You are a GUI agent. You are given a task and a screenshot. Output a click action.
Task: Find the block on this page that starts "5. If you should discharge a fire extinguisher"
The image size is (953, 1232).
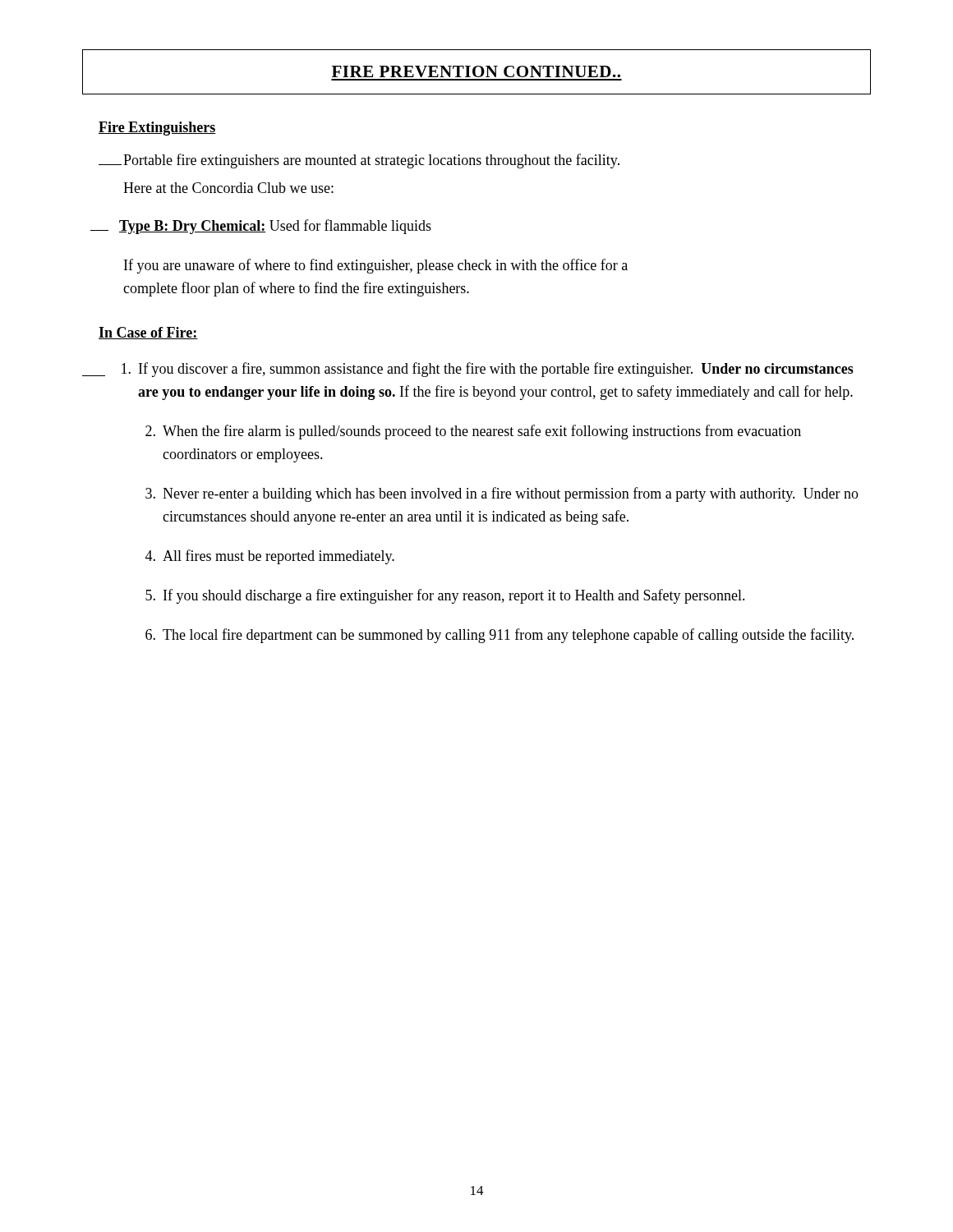(501, 596)
